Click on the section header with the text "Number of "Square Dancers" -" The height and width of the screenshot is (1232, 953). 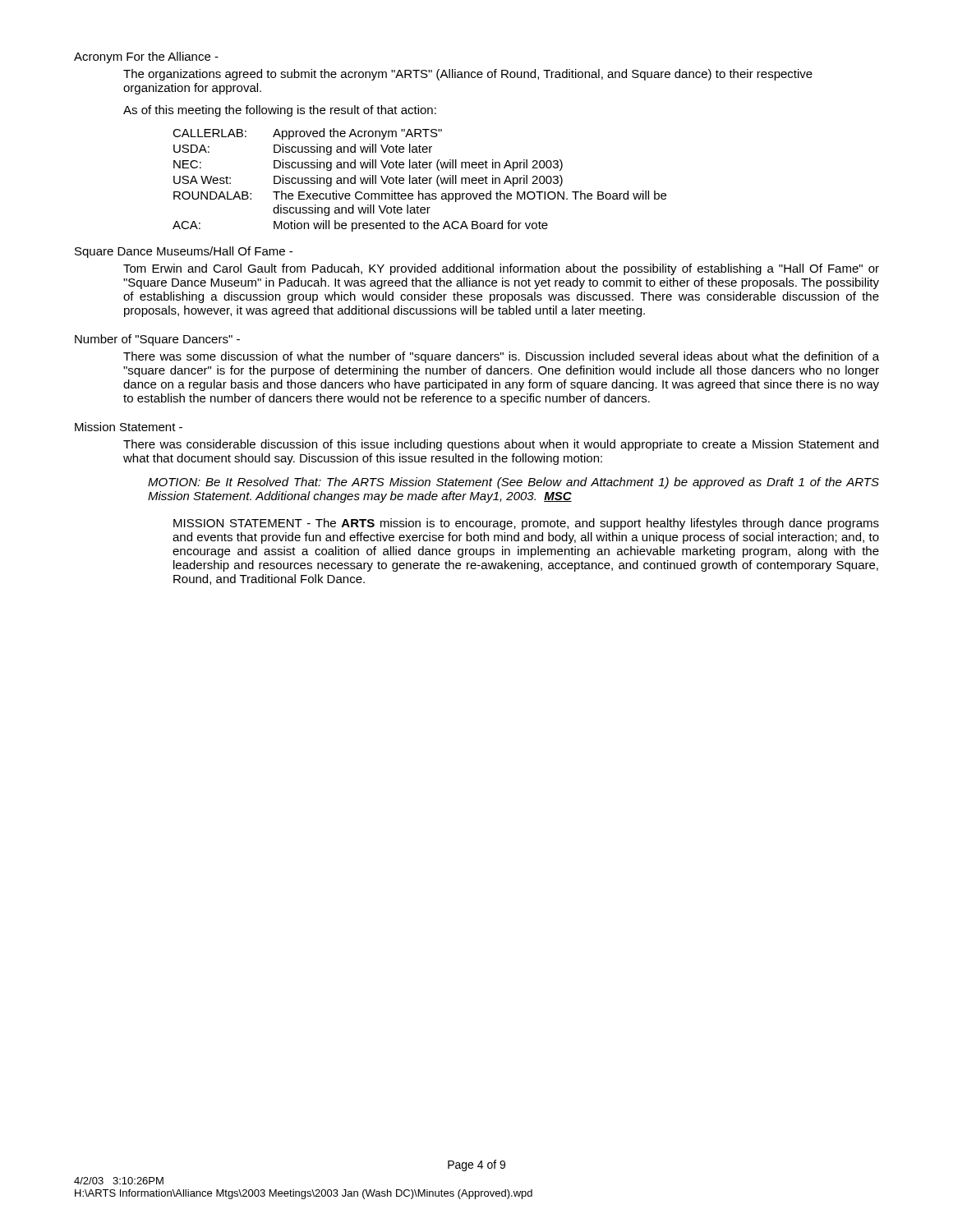(157, 339)
